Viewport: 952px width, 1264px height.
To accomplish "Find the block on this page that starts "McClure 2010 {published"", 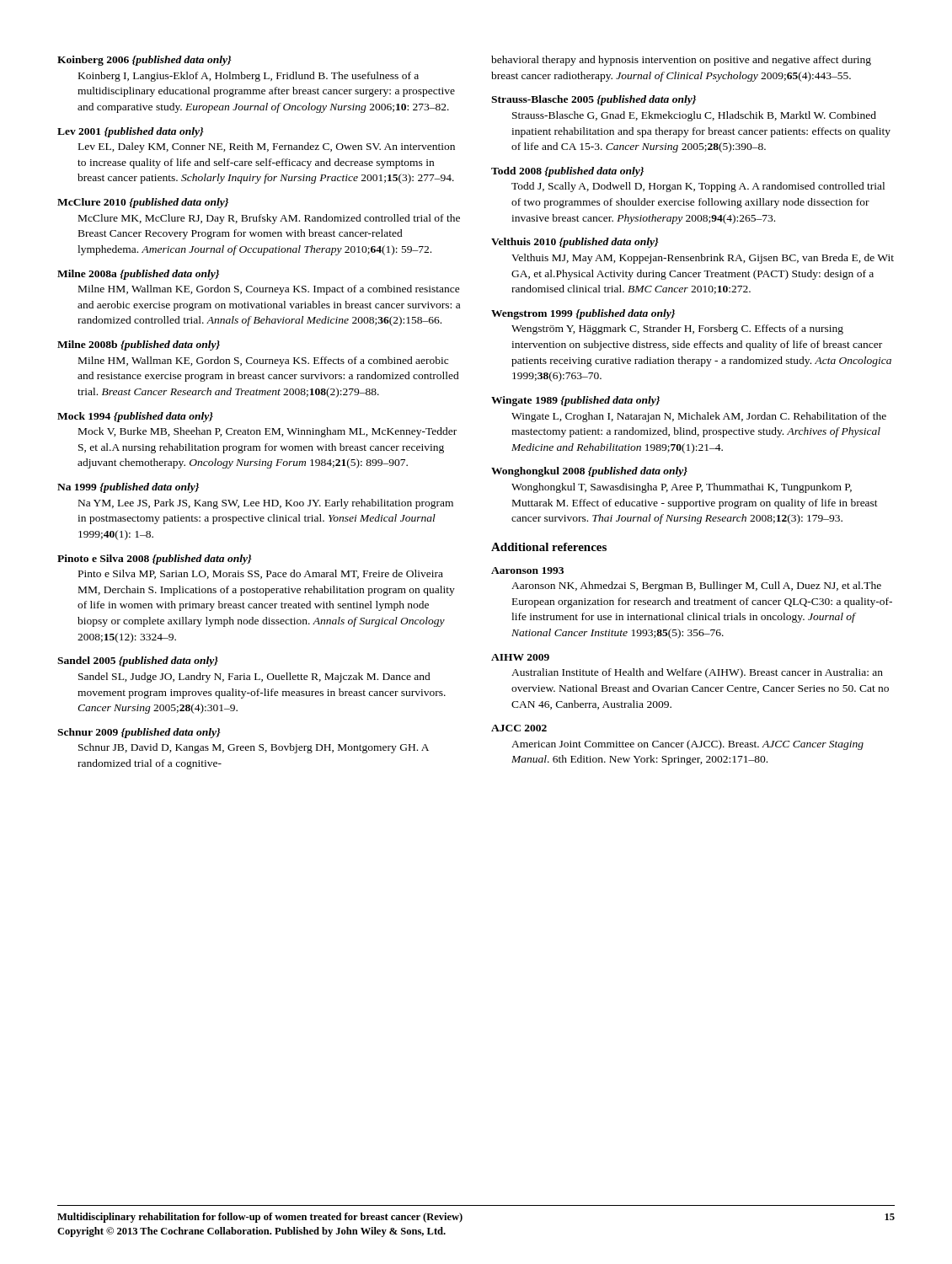I will [259, 226].
